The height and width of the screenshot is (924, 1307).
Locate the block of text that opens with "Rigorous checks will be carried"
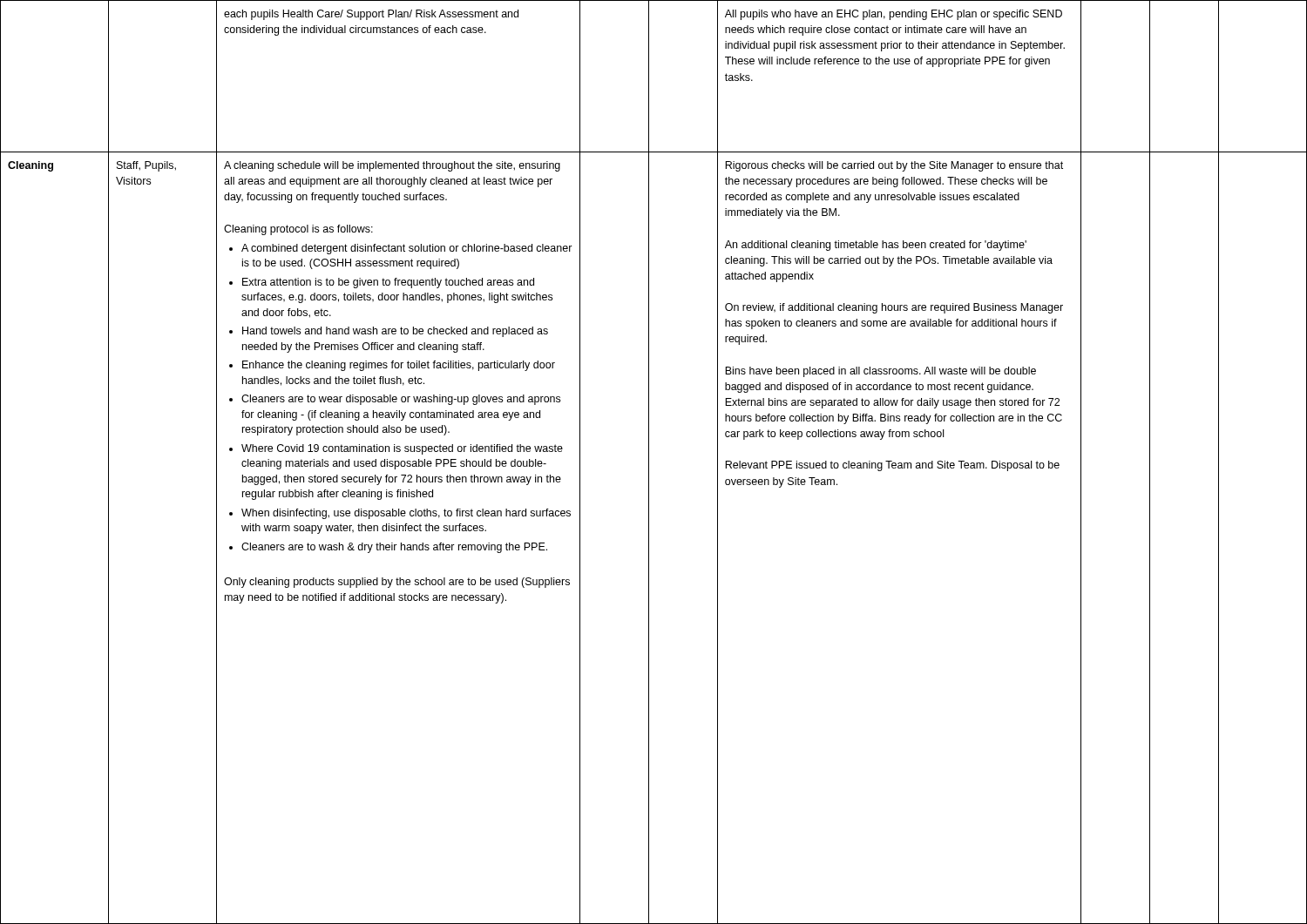click(x=894, y=323)
